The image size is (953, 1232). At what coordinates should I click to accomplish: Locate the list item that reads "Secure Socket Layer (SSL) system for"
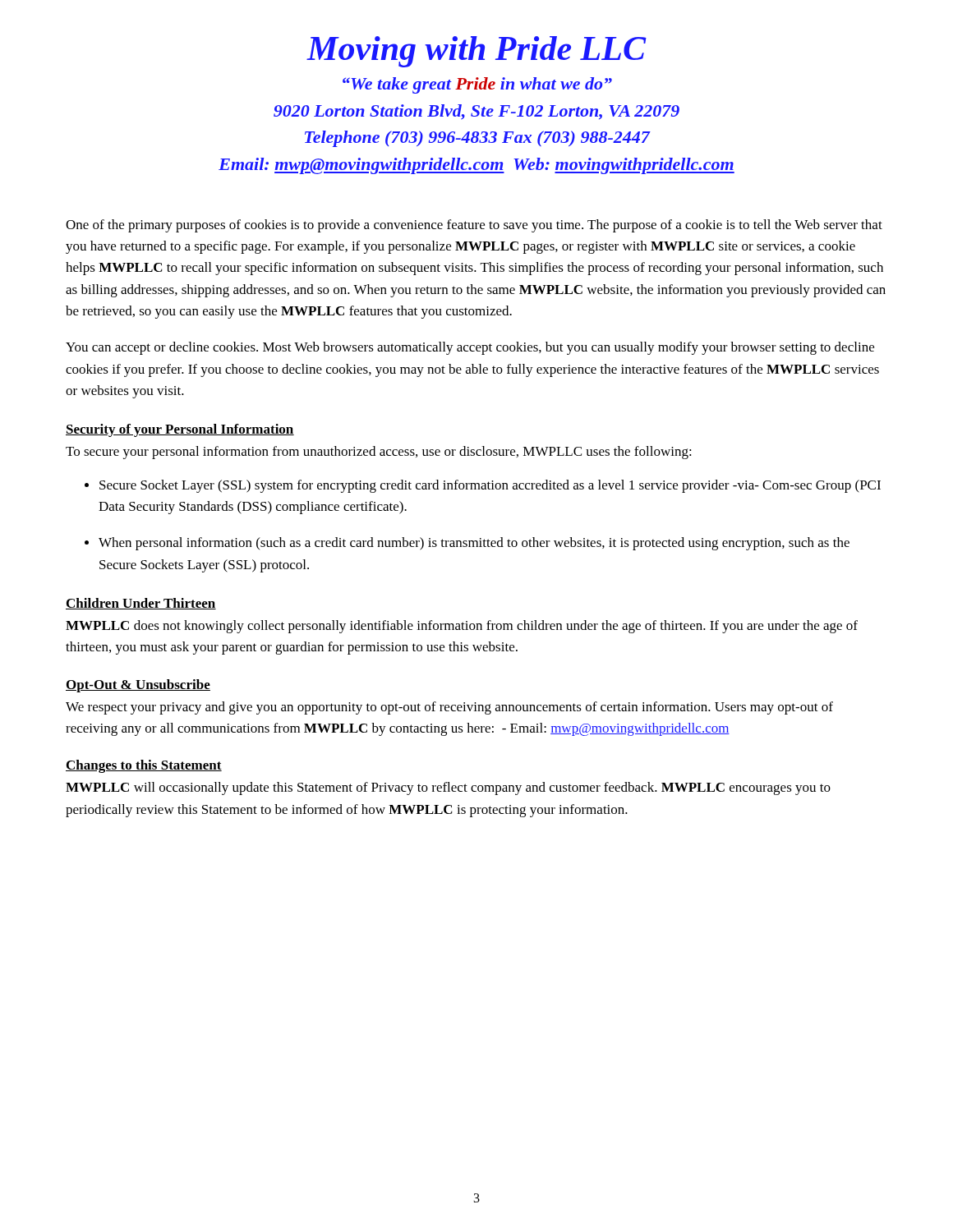pyautogui.click(x=490, y=496)
